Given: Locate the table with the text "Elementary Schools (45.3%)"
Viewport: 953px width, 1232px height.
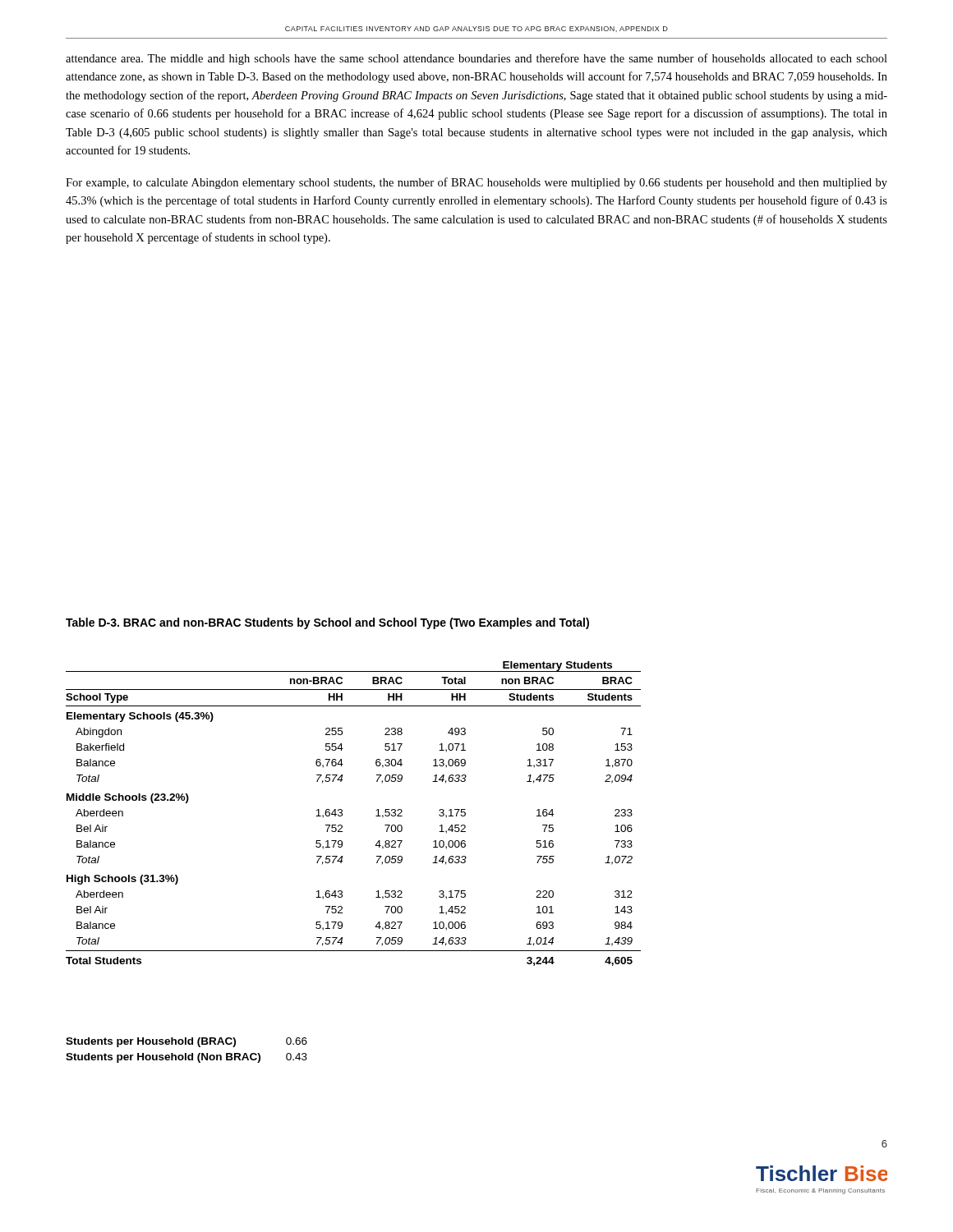Looking at the screenshot, I should (476, 813).
